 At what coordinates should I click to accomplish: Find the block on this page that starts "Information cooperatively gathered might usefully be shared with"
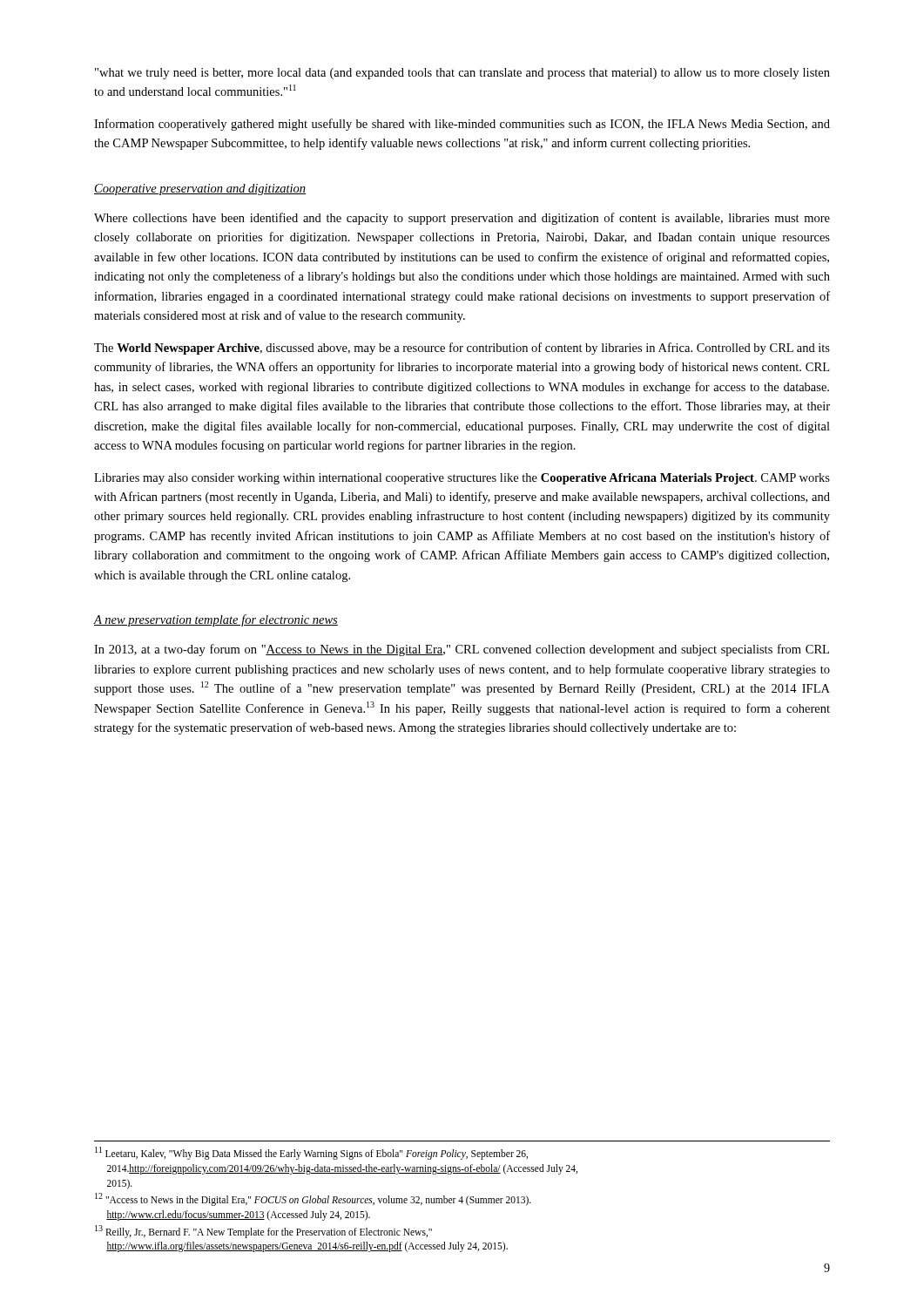[462, 133]
